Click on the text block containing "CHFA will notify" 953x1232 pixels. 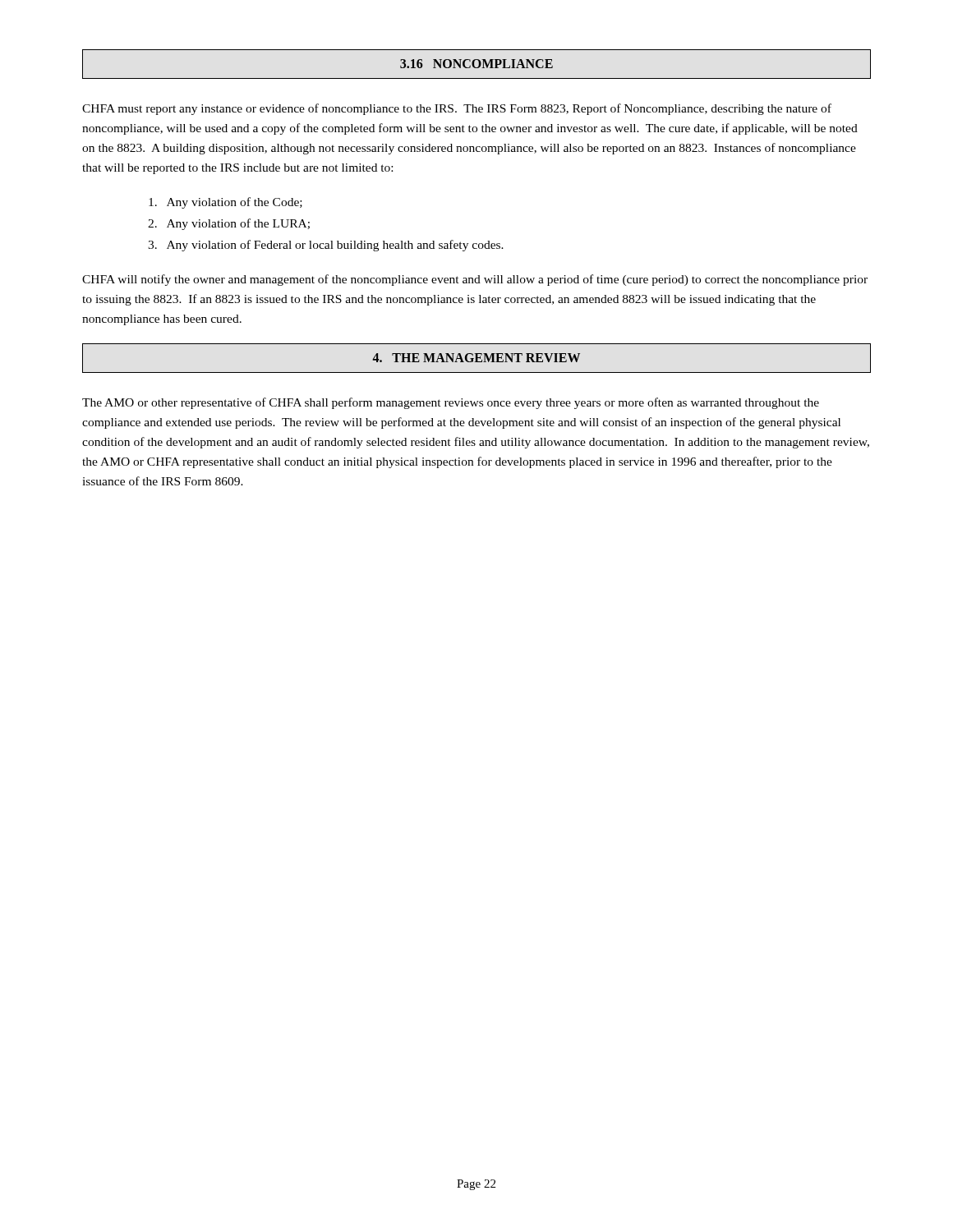[x=475, y=299]
